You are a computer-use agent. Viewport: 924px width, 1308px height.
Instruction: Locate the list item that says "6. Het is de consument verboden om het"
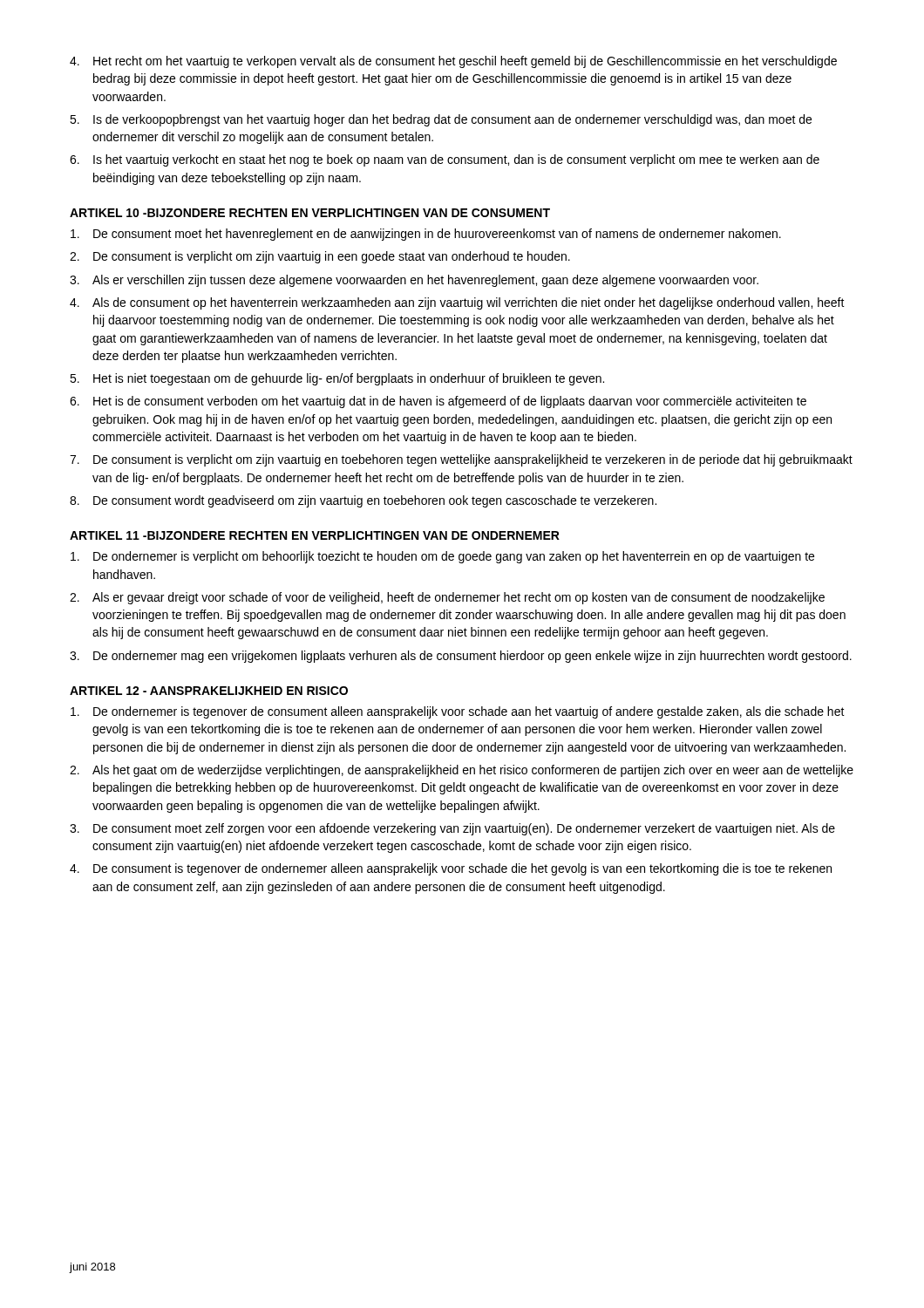coord(462,419)
